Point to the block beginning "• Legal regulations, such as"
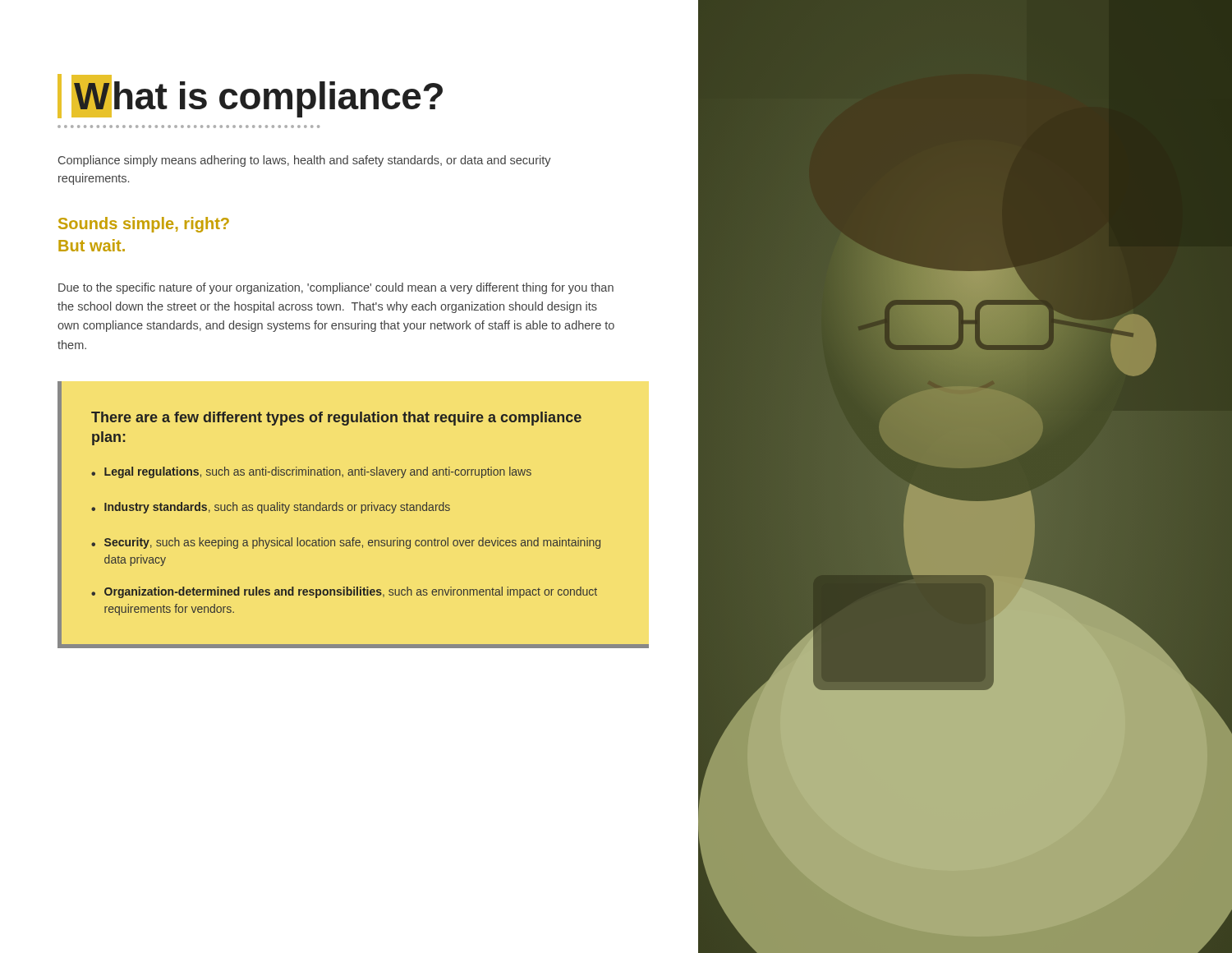The height and width of the screenshot is (953, 1232). click(311, 474)
